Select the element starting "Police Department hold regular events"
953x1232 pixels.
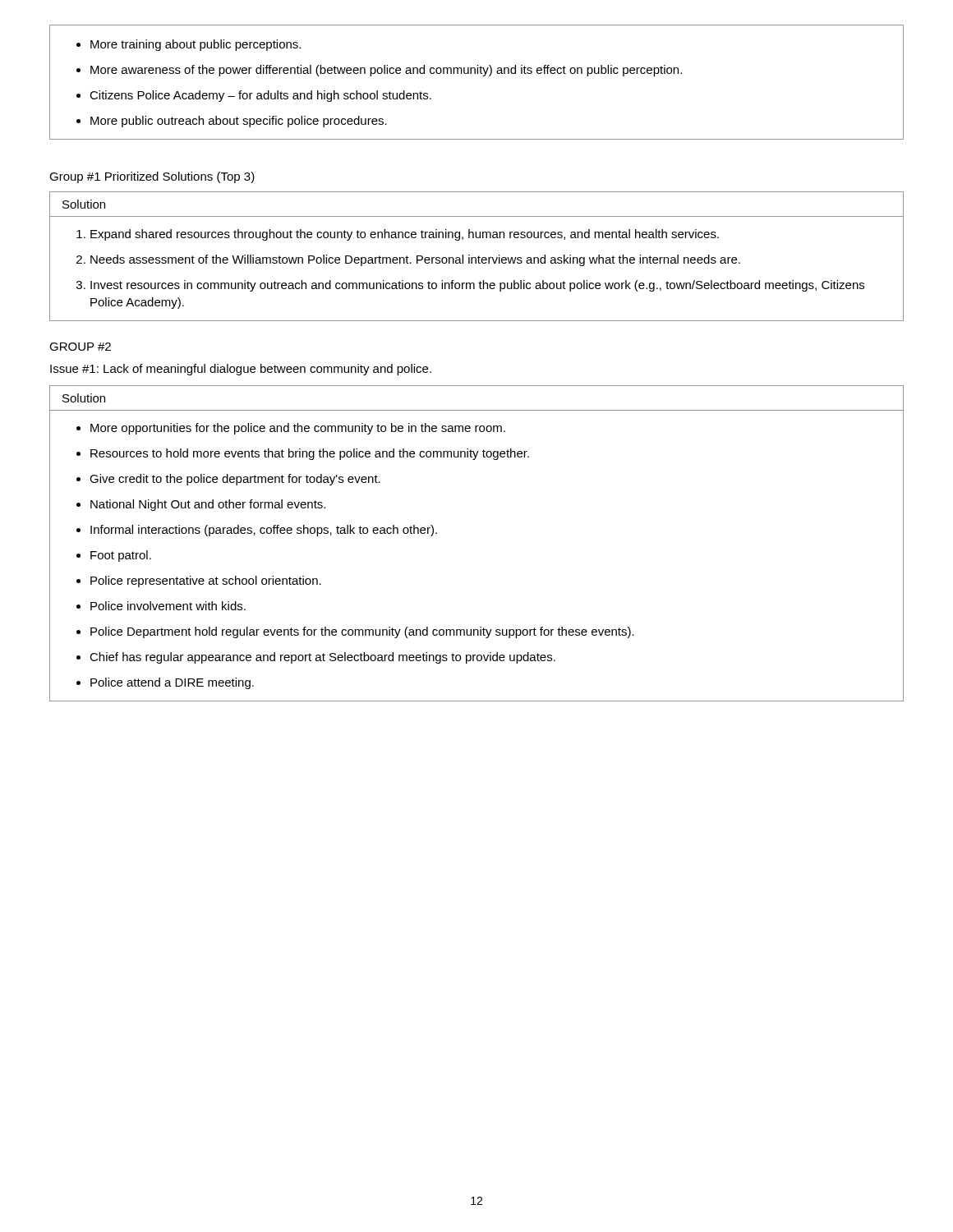(x=362, y=631)
